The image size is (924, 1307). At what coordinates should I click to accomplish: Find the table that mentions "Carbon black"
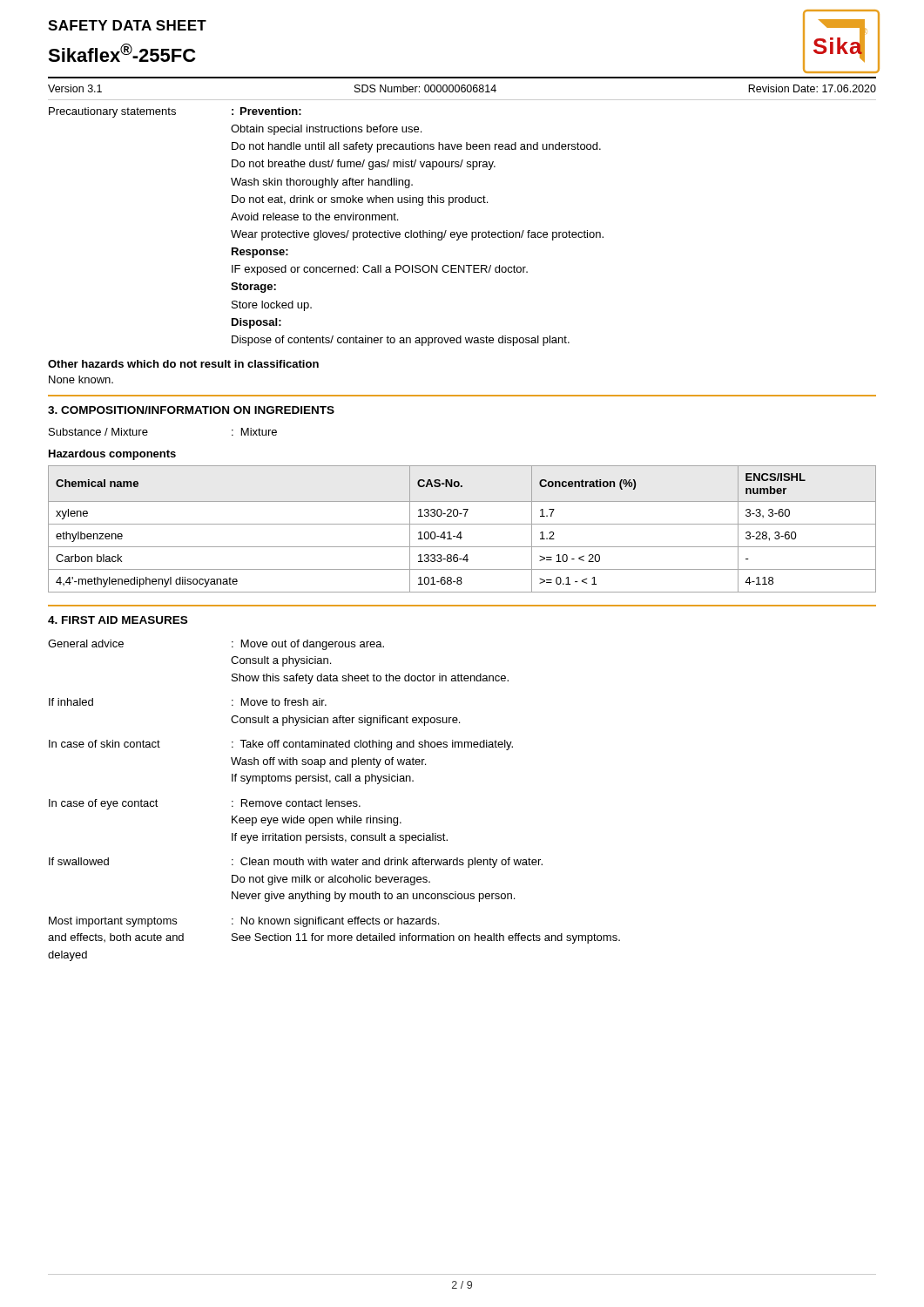(x=462, y=529)
